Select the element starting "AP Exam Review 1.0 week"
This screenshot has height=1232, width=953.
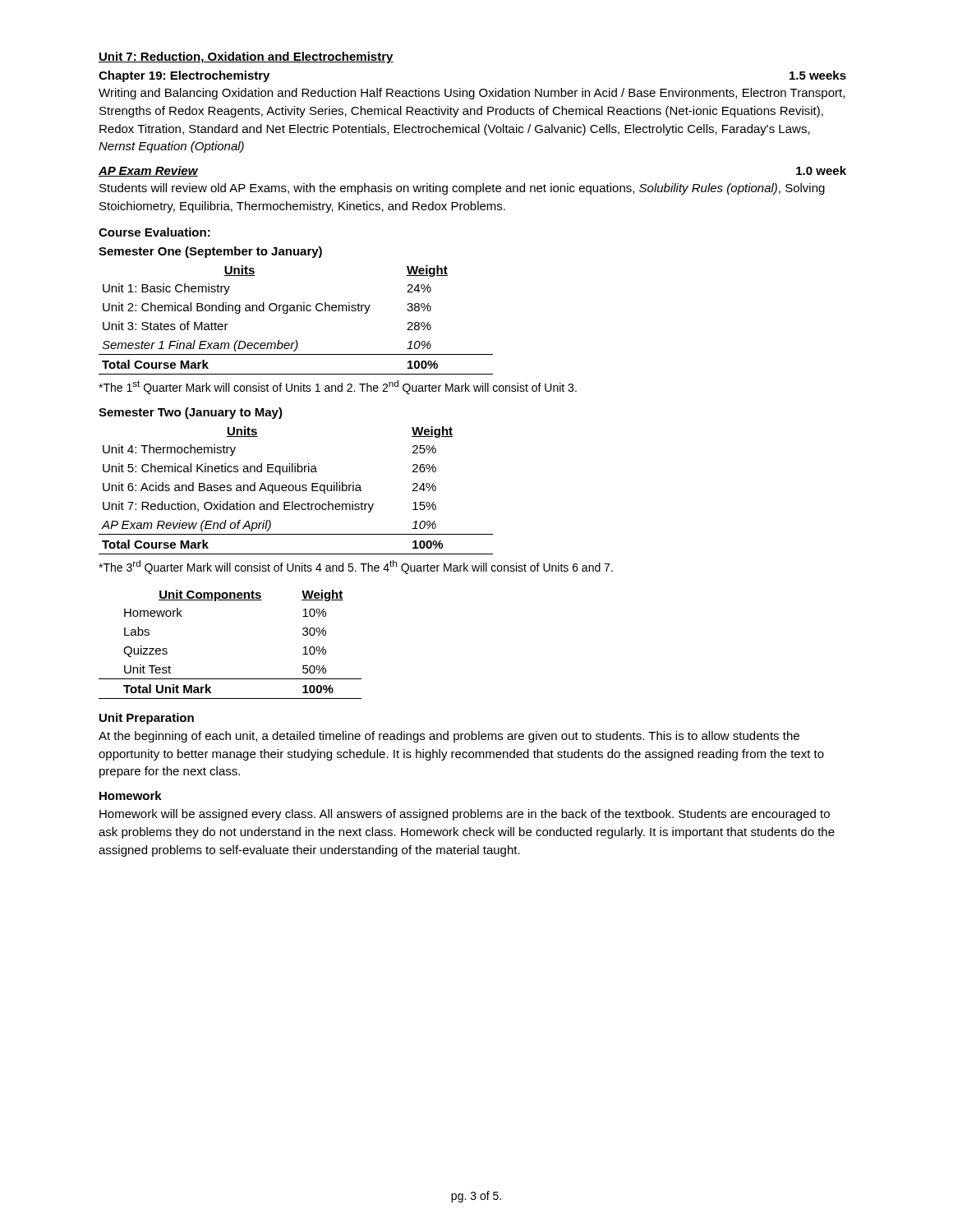pos(472,189)
